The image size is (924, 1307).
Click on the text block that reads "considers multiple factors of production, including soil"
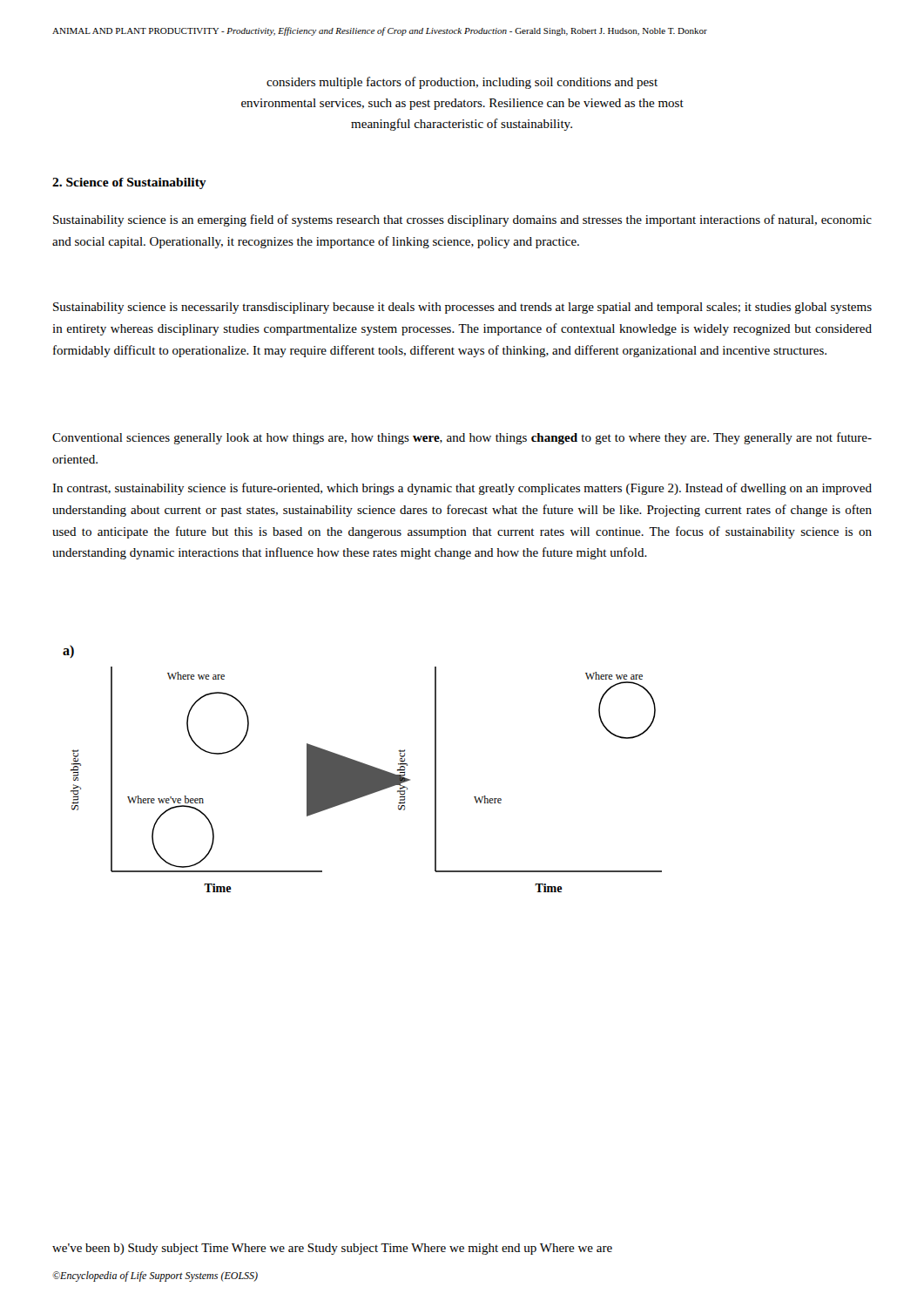(462, 103)
